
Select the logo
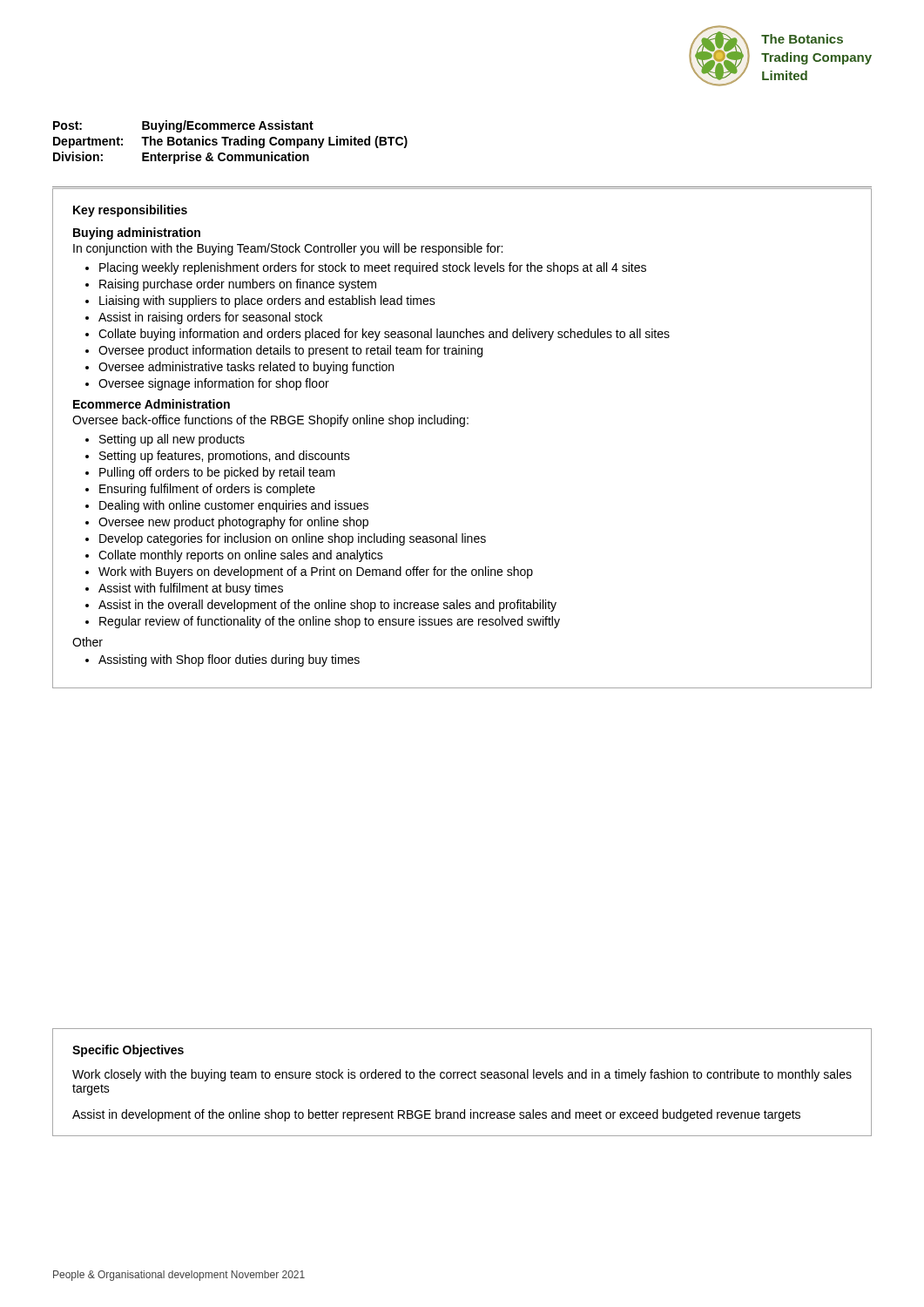(x=720, y=57)
